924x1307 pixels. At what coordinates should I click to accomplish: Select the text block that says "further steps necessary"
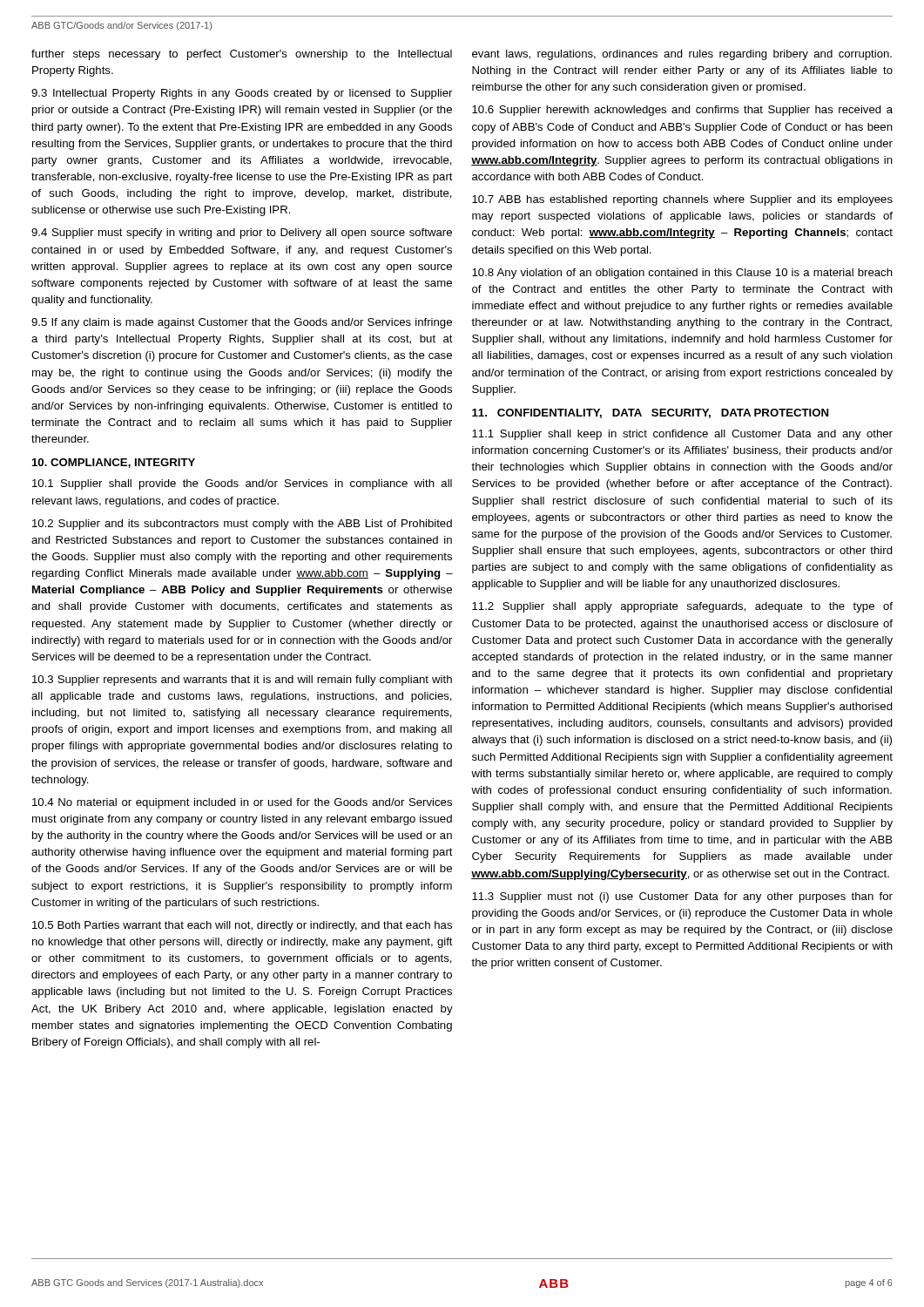(x=242, y=62)
